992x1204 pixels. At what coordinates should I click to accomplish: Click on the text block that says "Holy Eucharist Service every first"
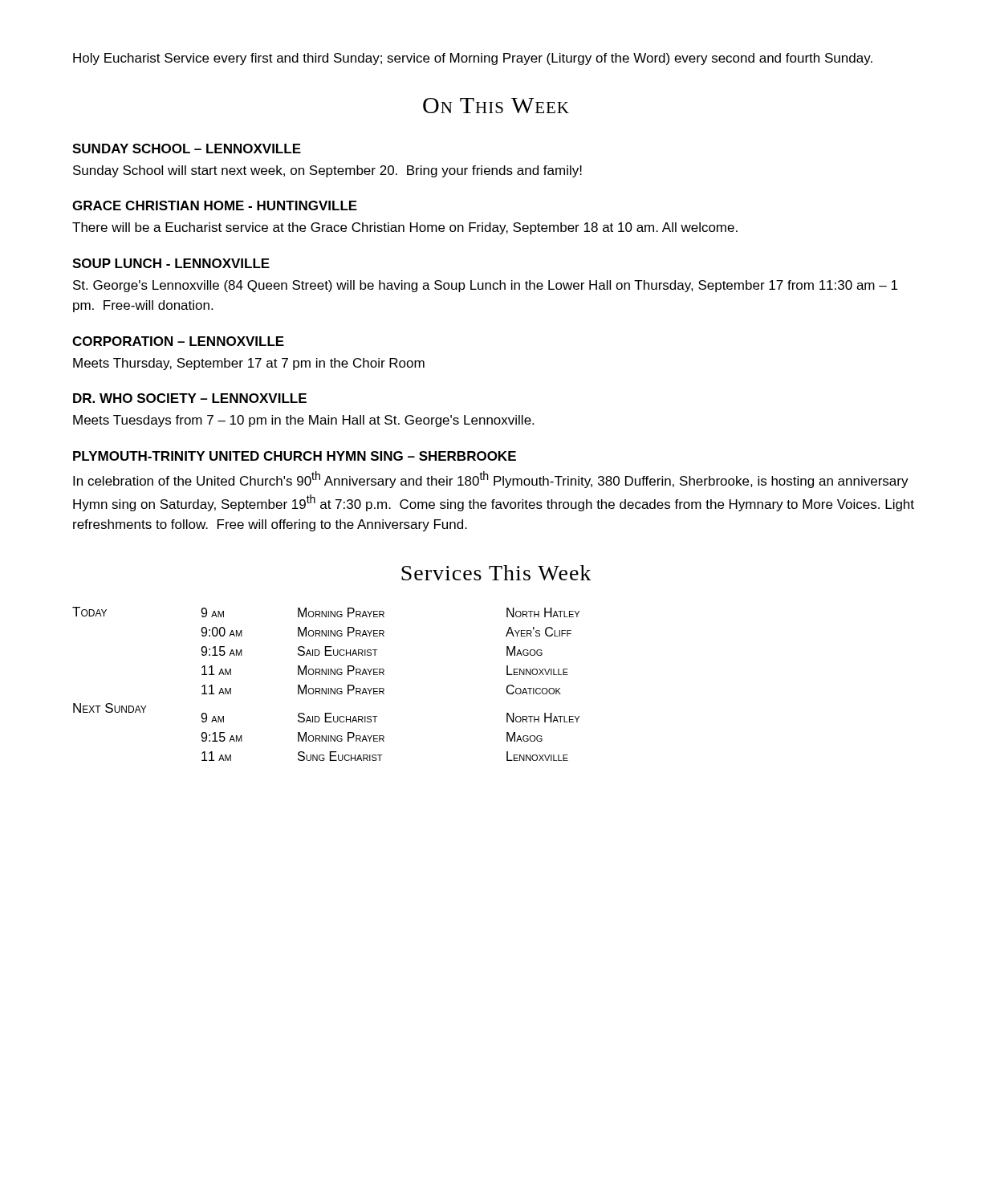pyautogui.click(x=473, y=58)
